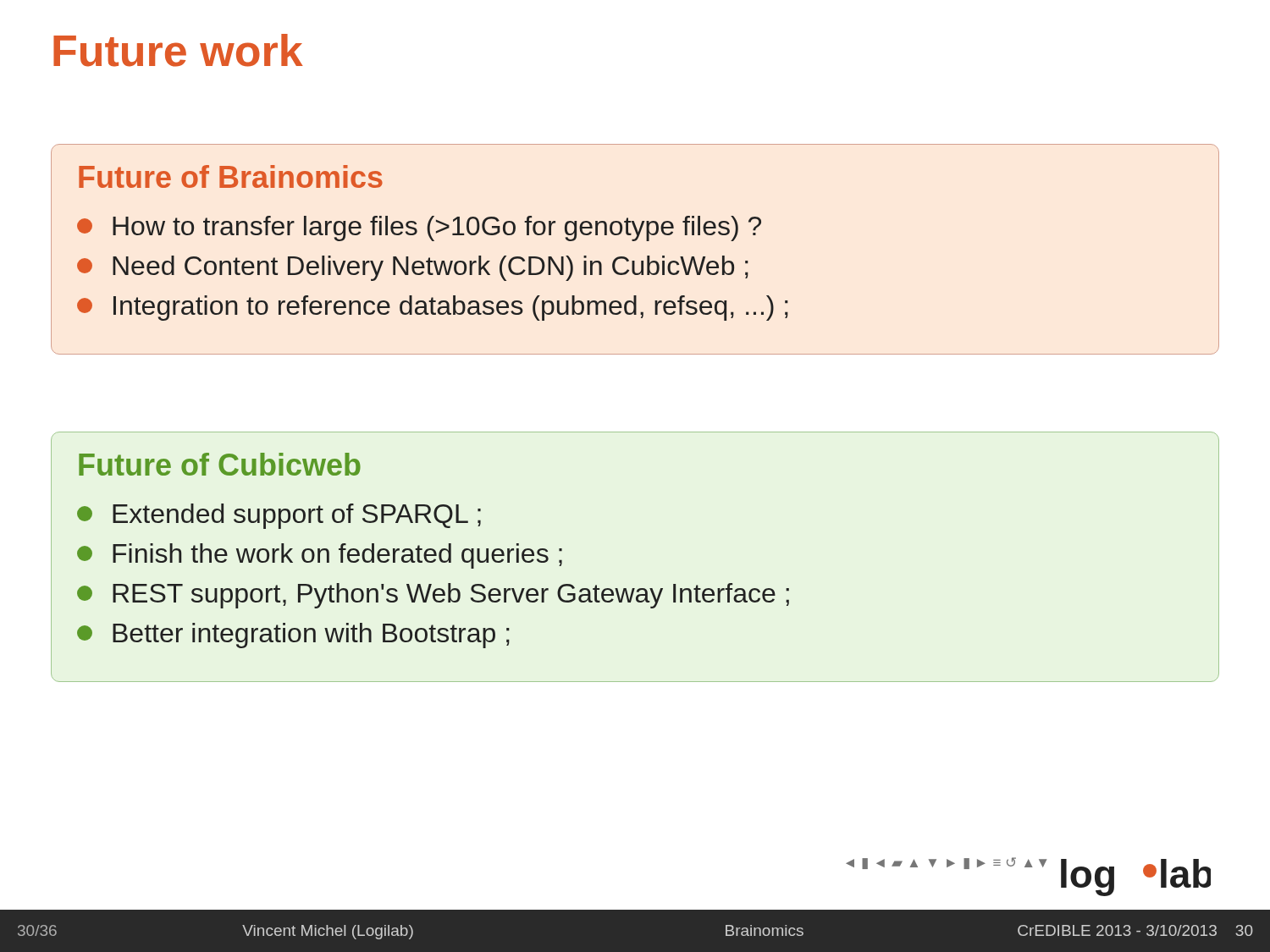The width and height of the screenshot is (1270, 952).
Task: Find the list item that says "Integration to reference databases (pubmed, refseq,"
Action: click(x=434, y=306)
